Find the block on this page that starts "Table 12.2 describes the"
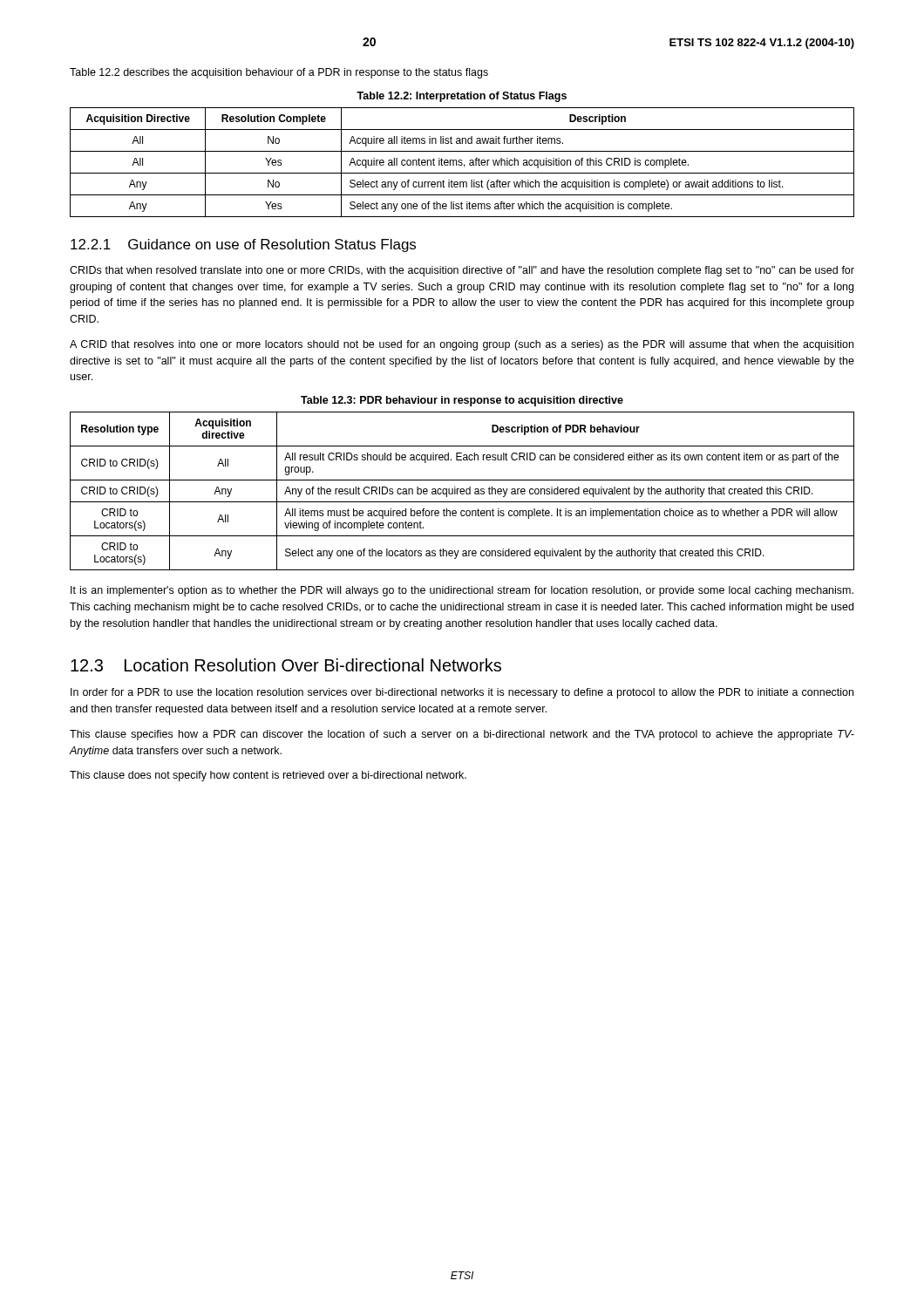This screenshot has width=924, height=1308. [279, 72]
